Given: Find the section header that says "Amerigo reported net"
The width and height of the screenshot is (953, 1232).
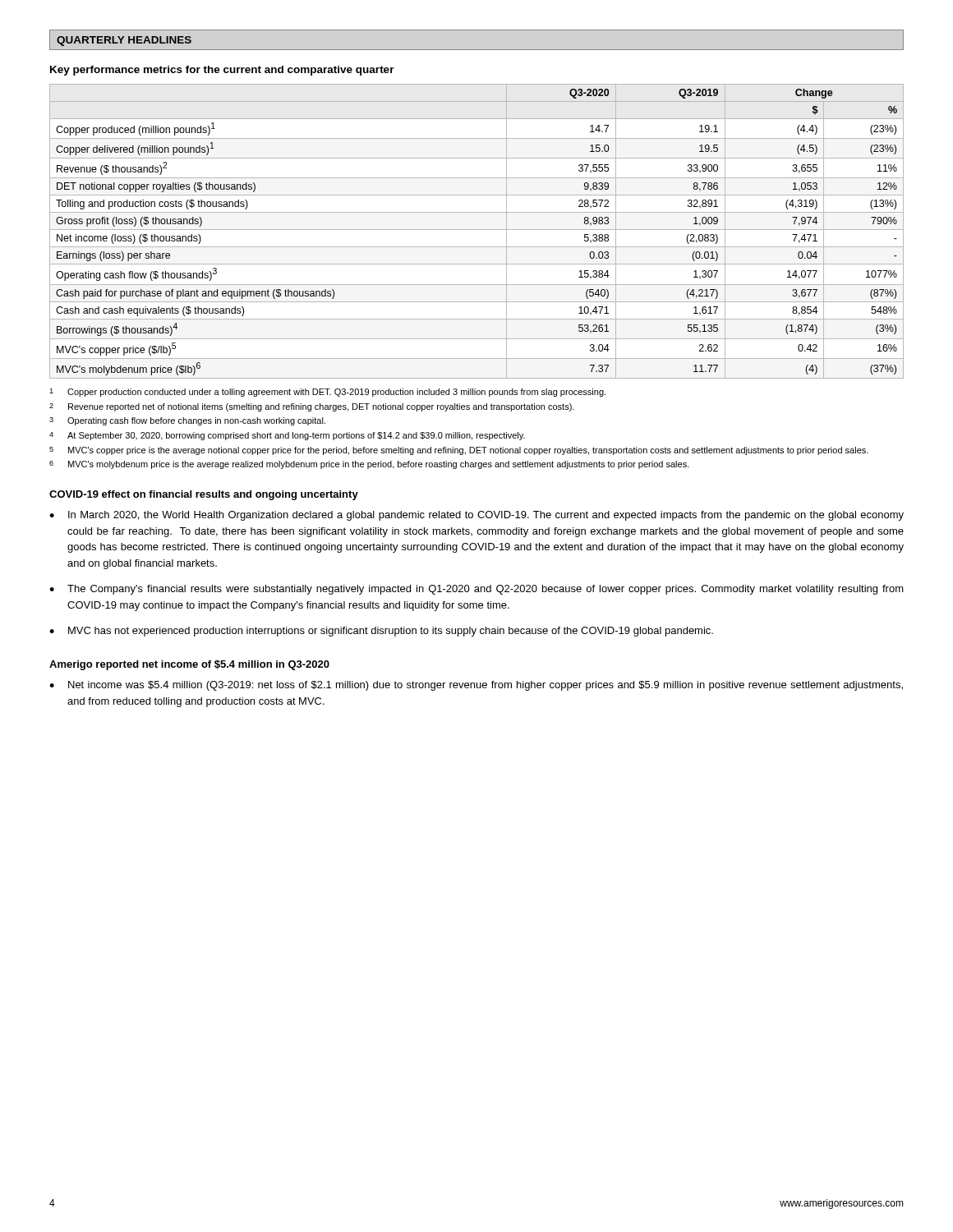Looking at the screenshot, I should [189, 664].
